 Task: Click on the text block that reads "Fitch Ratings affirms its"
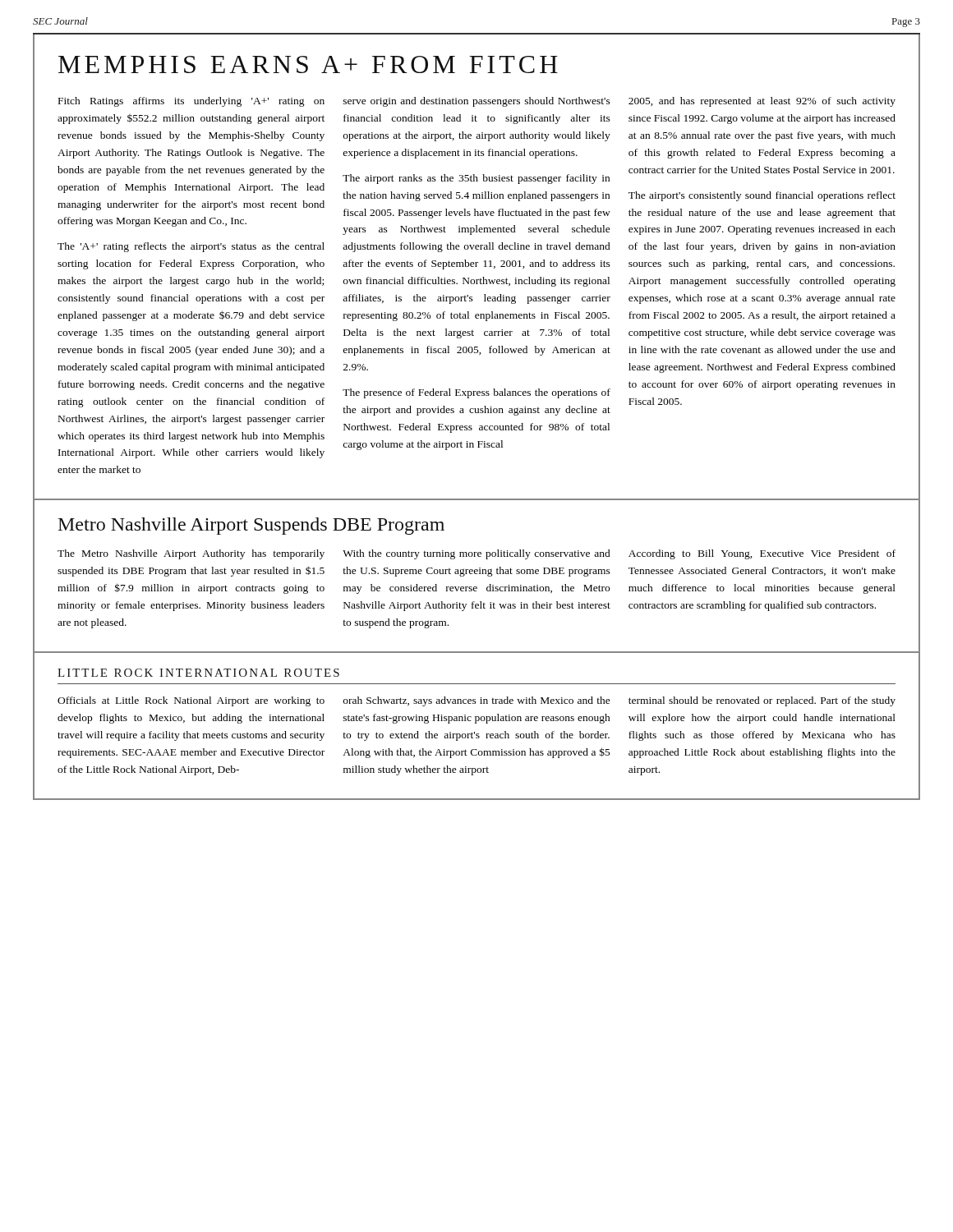coord(191,286)
